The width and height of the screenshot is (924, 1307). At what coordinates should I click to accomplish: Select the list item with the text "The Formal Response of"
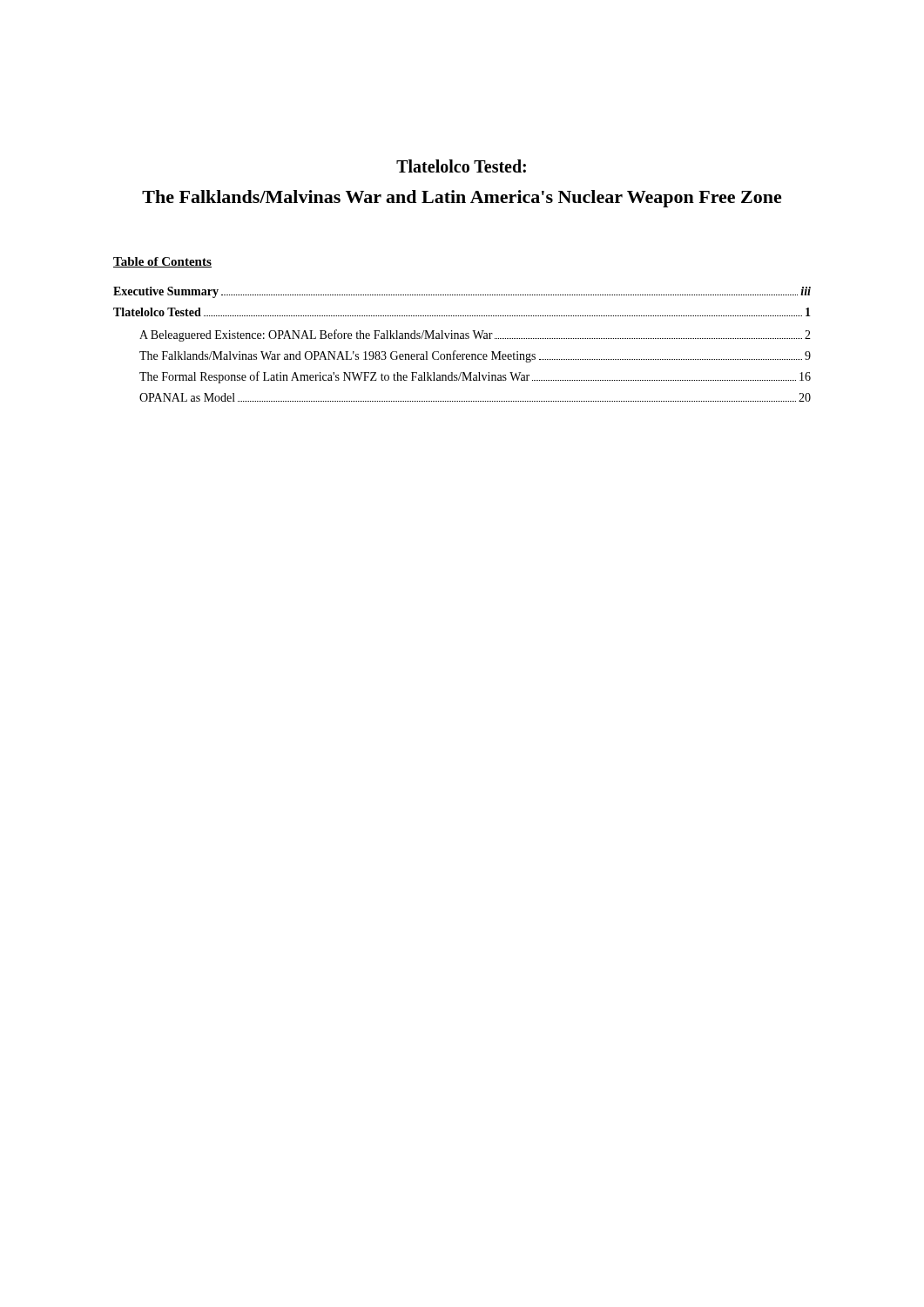coord(462,377)
